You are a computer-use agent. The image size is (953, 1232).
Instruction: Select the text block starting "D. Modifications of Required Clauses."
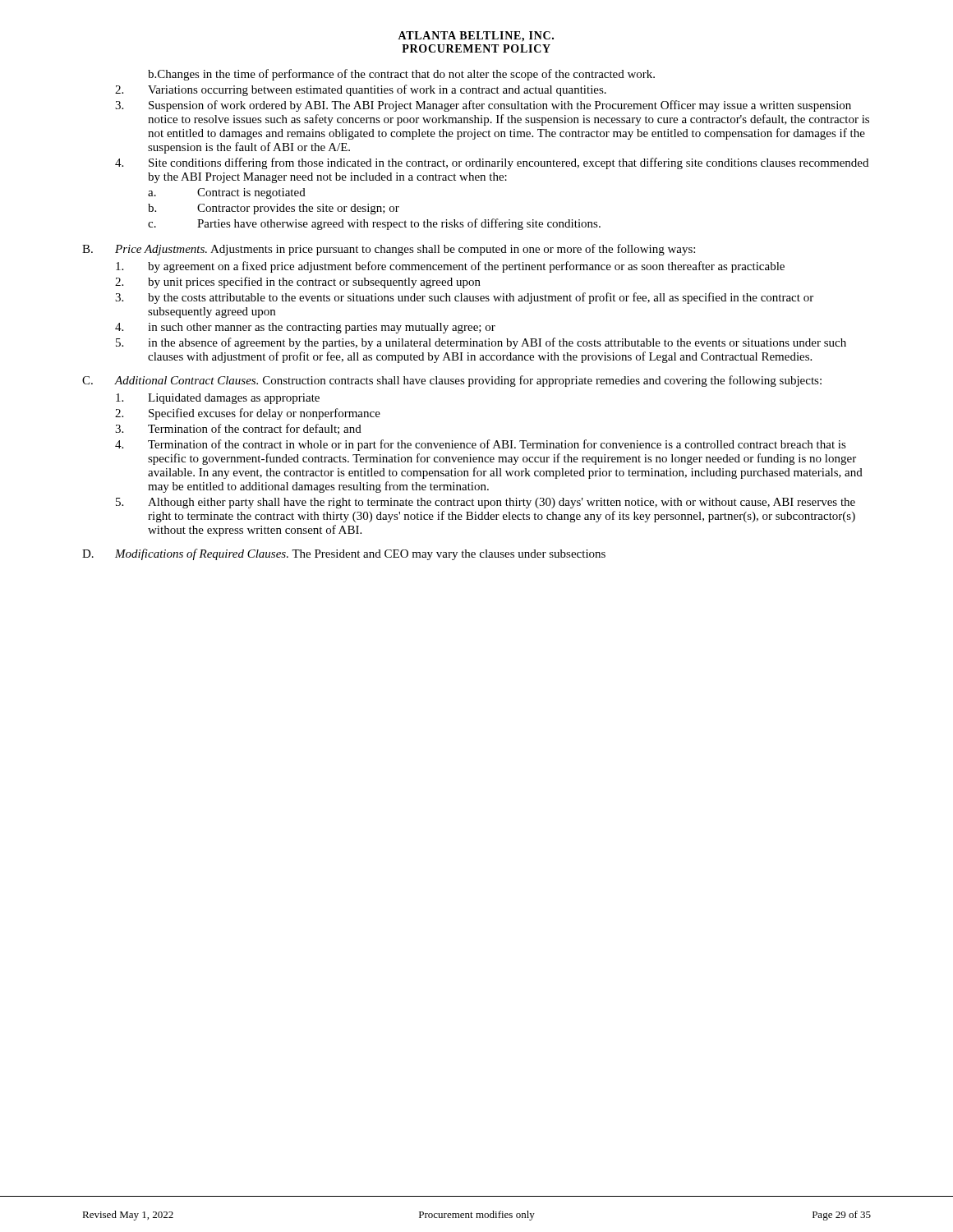point(476,554)
